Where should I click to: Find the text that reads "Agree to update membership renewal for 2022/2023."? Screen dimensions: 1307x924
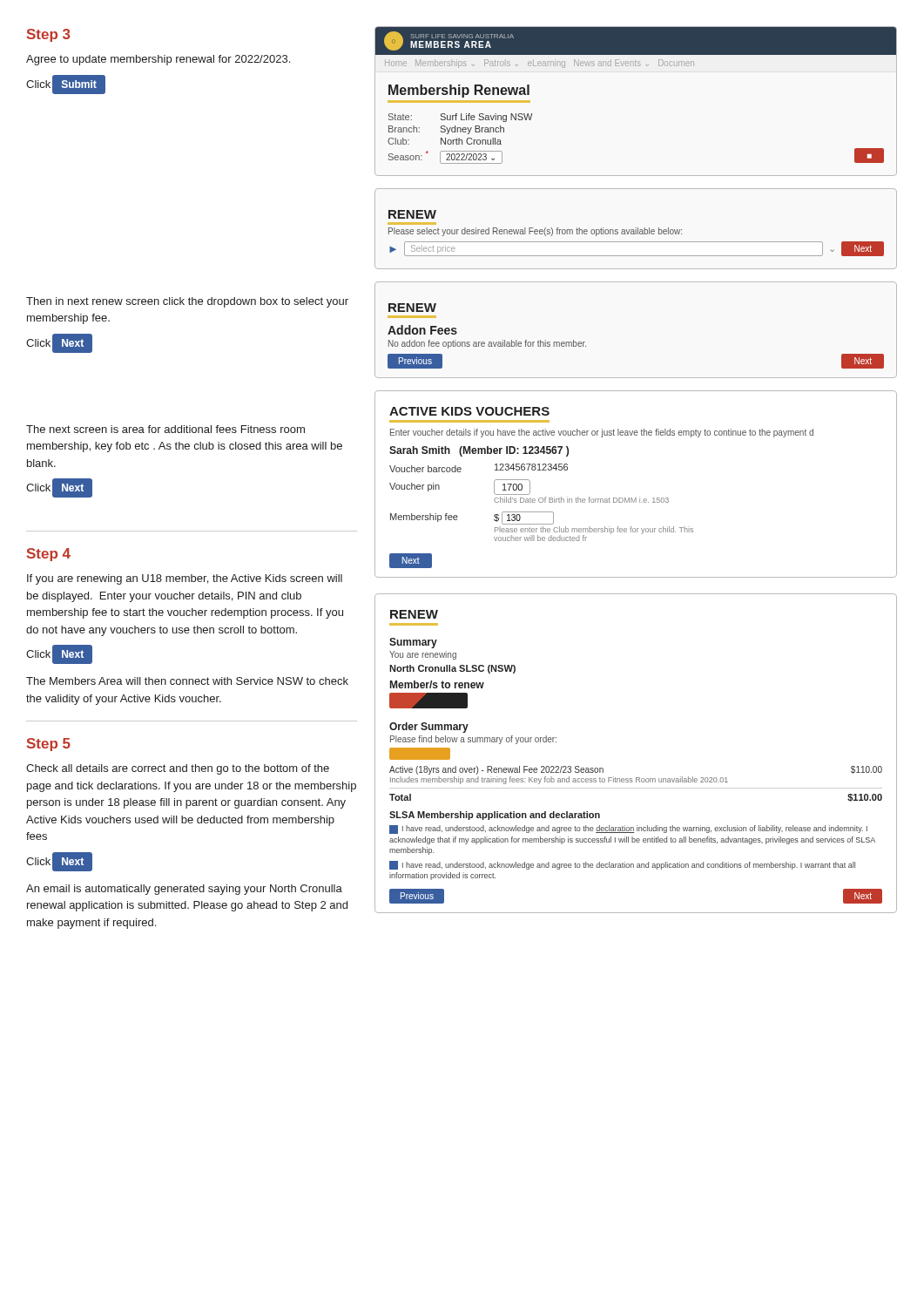[x=159, y=59]
